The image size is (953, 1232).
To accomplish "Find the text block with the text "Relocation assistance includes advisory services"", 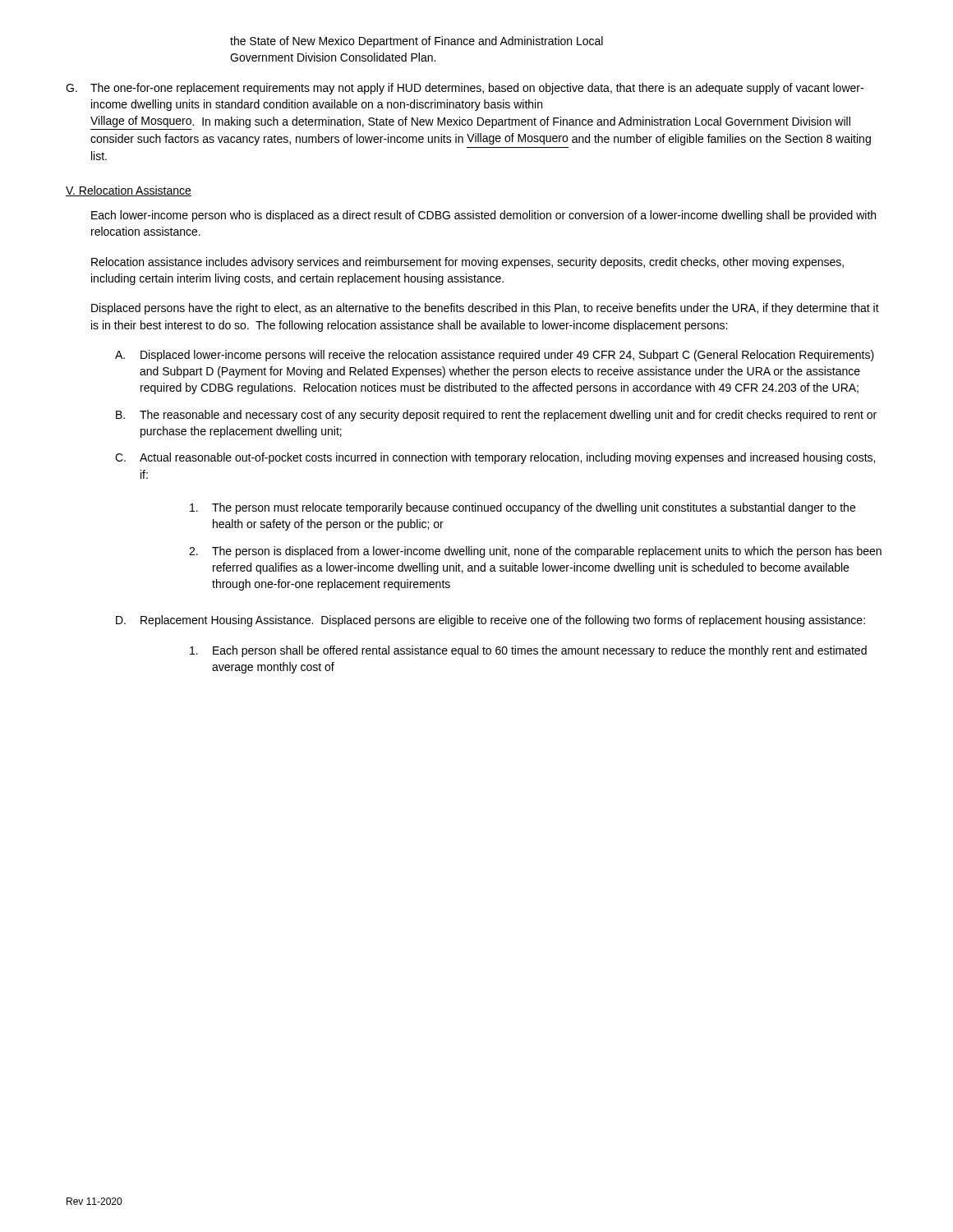I will (x=468, y=270).
